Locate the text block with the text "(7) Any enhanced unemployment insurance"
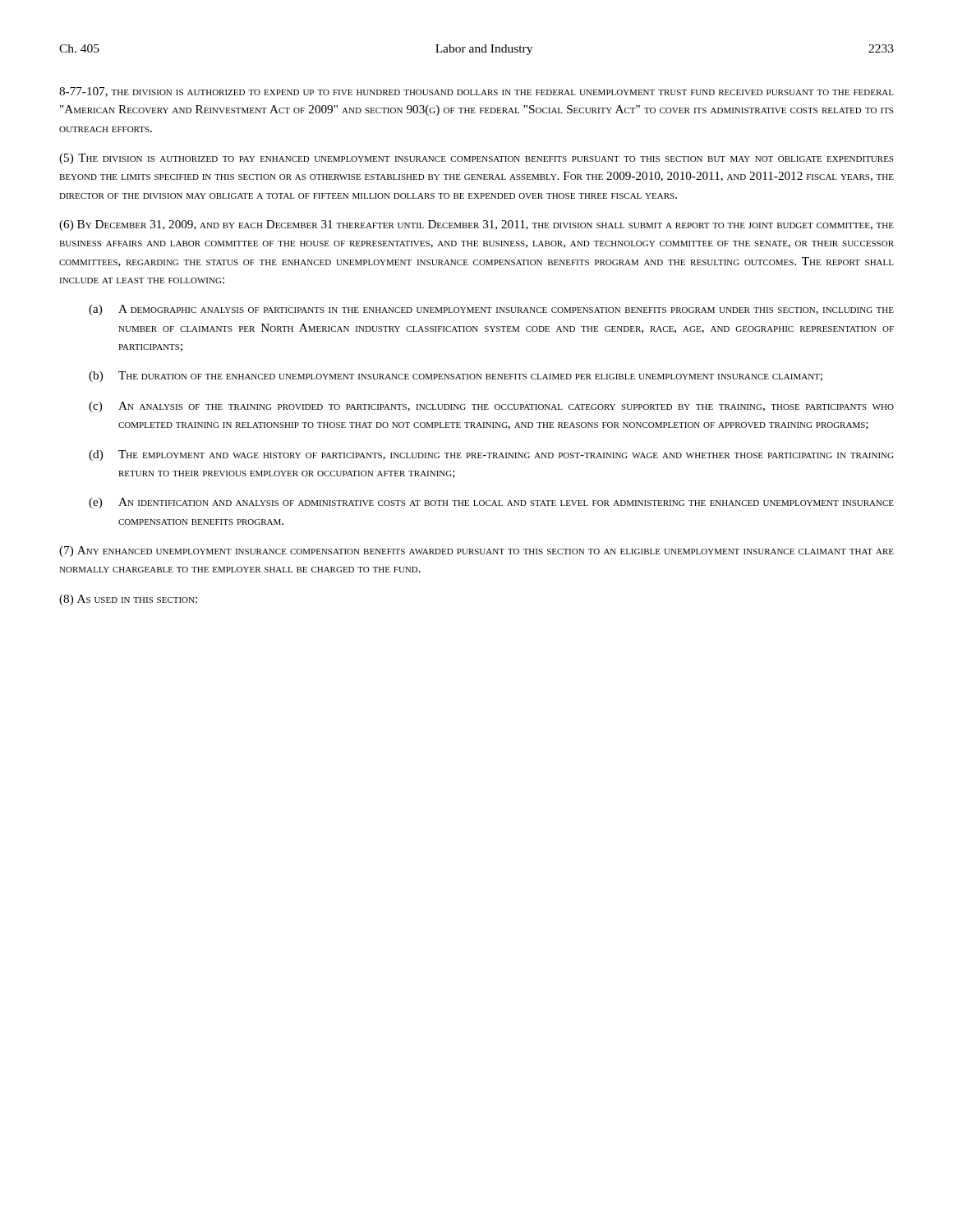This screenshot has height=1232, width=953. click(x=476, y=559)
